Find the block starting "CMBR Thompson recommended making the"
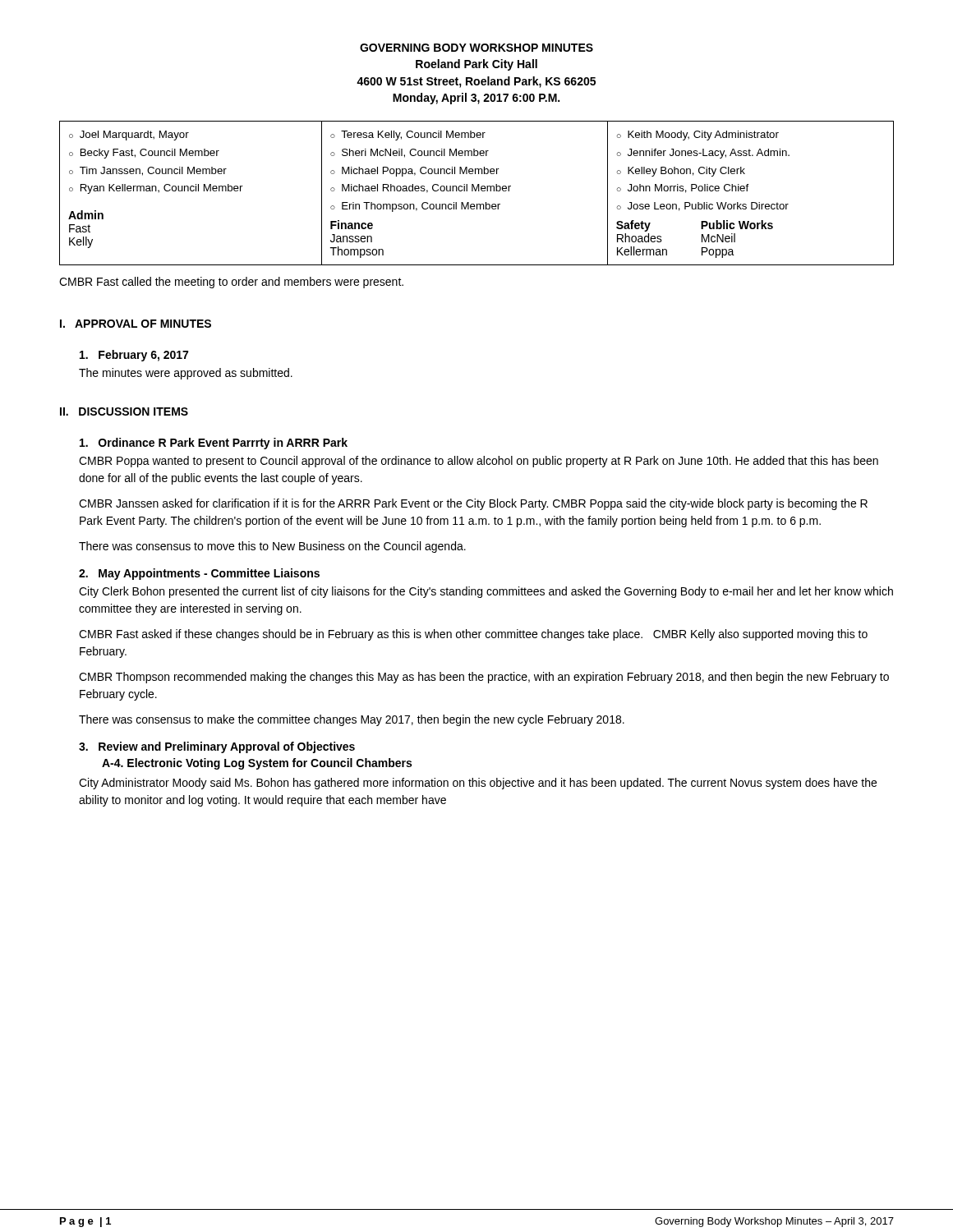953x1232 pixels. pyautogui.click(x=484, y=685)
